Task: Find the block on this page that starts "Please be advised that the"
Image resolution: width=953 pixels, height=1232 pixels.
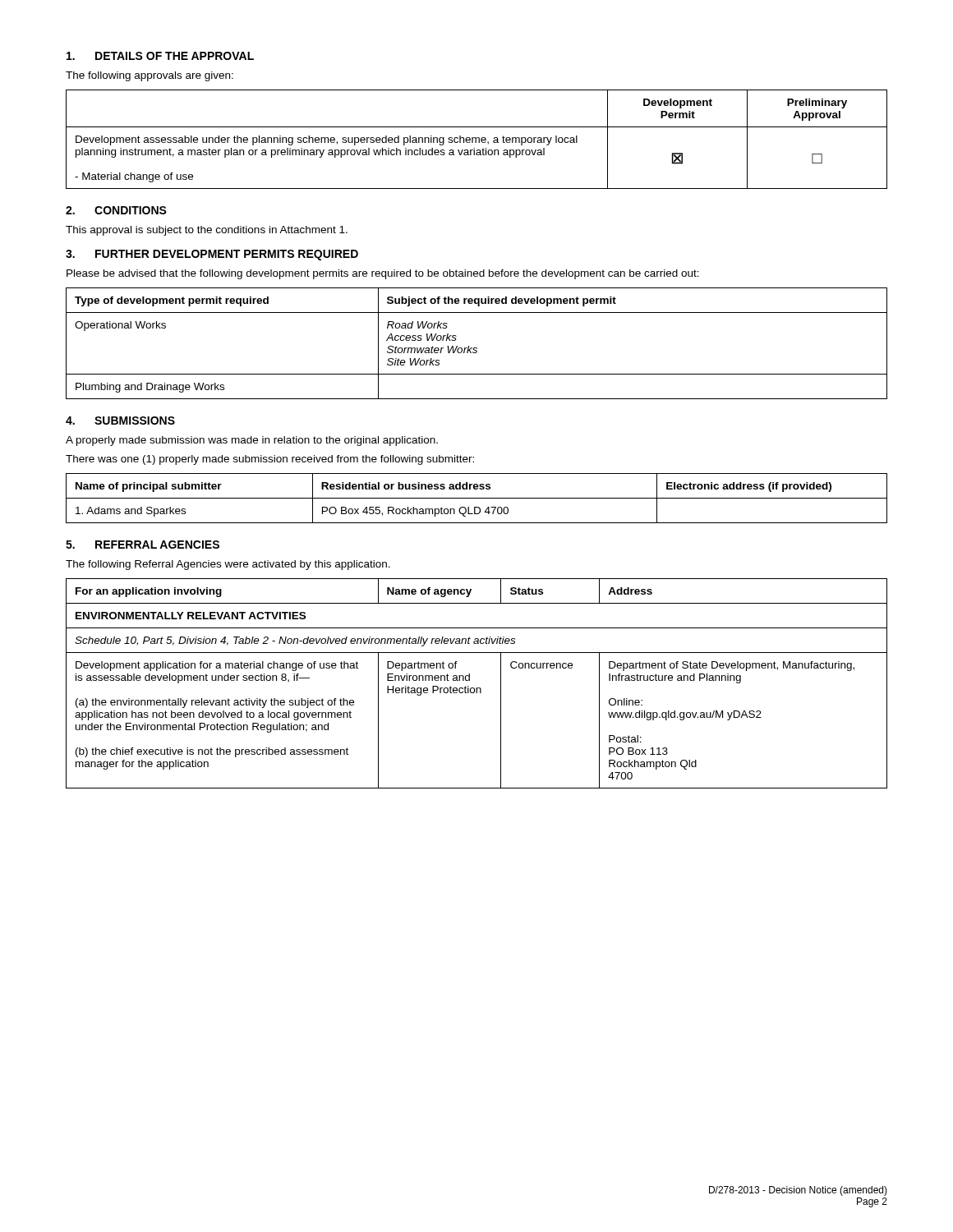Action: pos(383,273)
